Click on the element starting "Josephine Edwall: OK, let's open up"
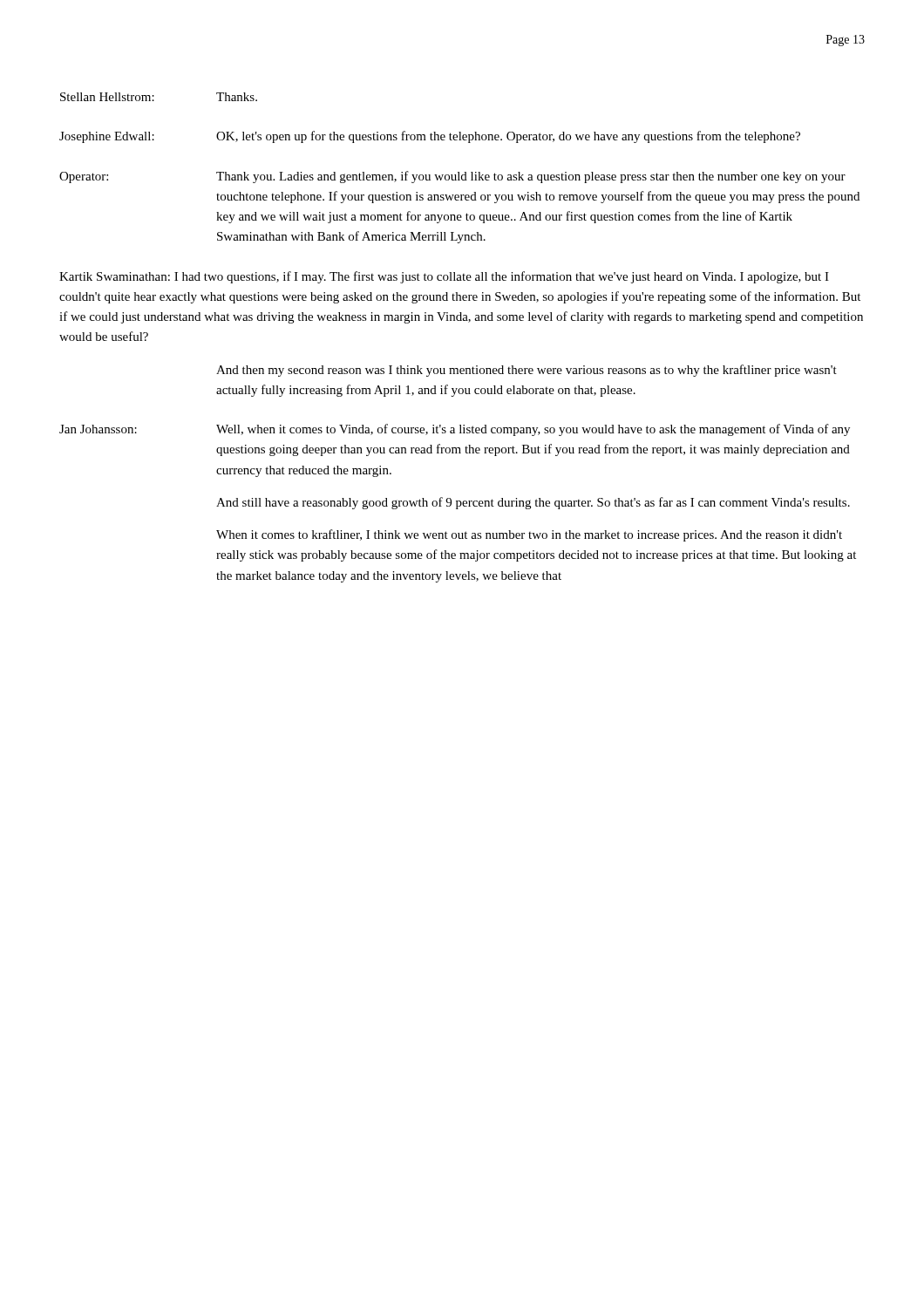 [x=462, y=137]
